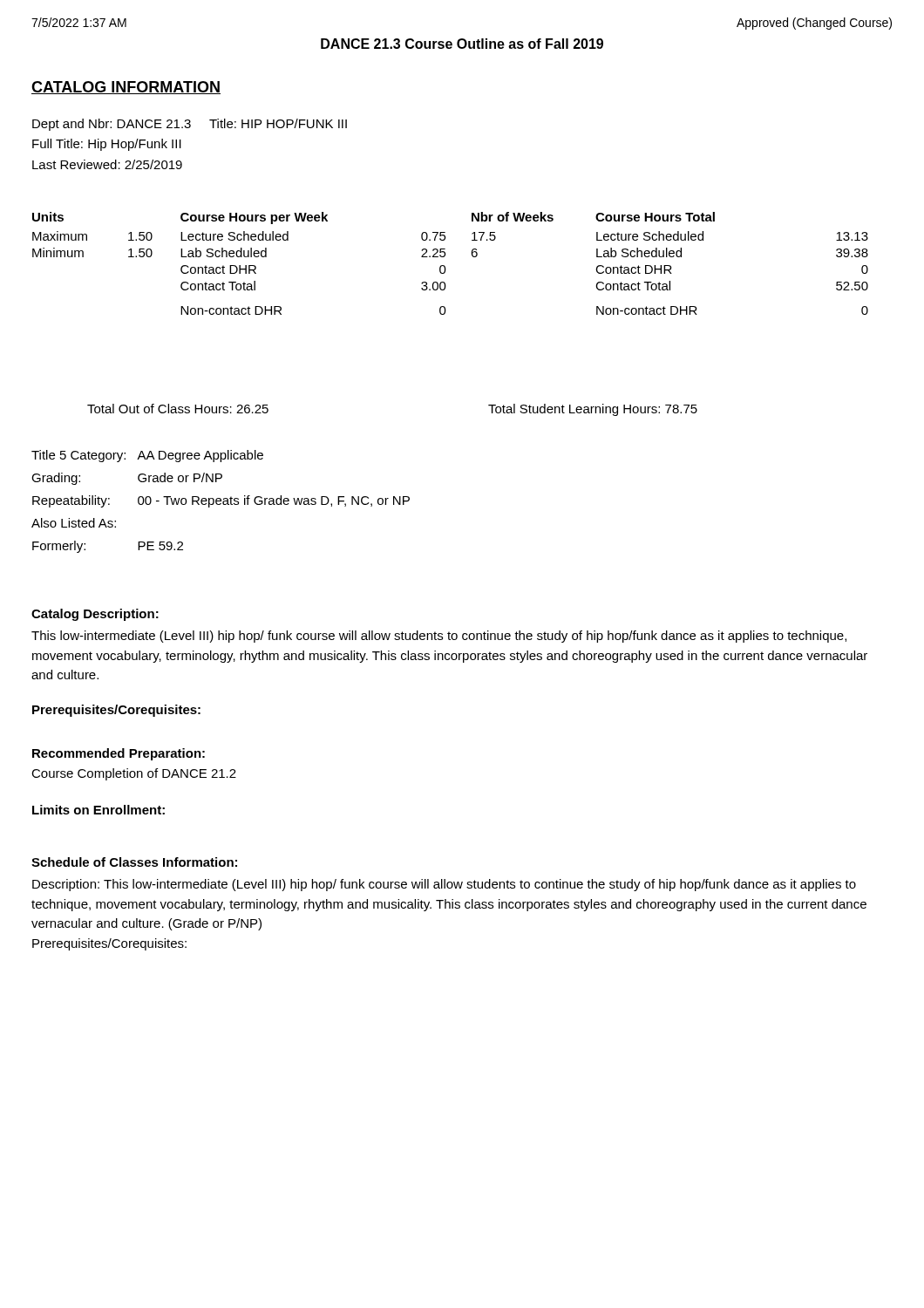Locate the table with the text "Contact Total"

coord(462,263)
